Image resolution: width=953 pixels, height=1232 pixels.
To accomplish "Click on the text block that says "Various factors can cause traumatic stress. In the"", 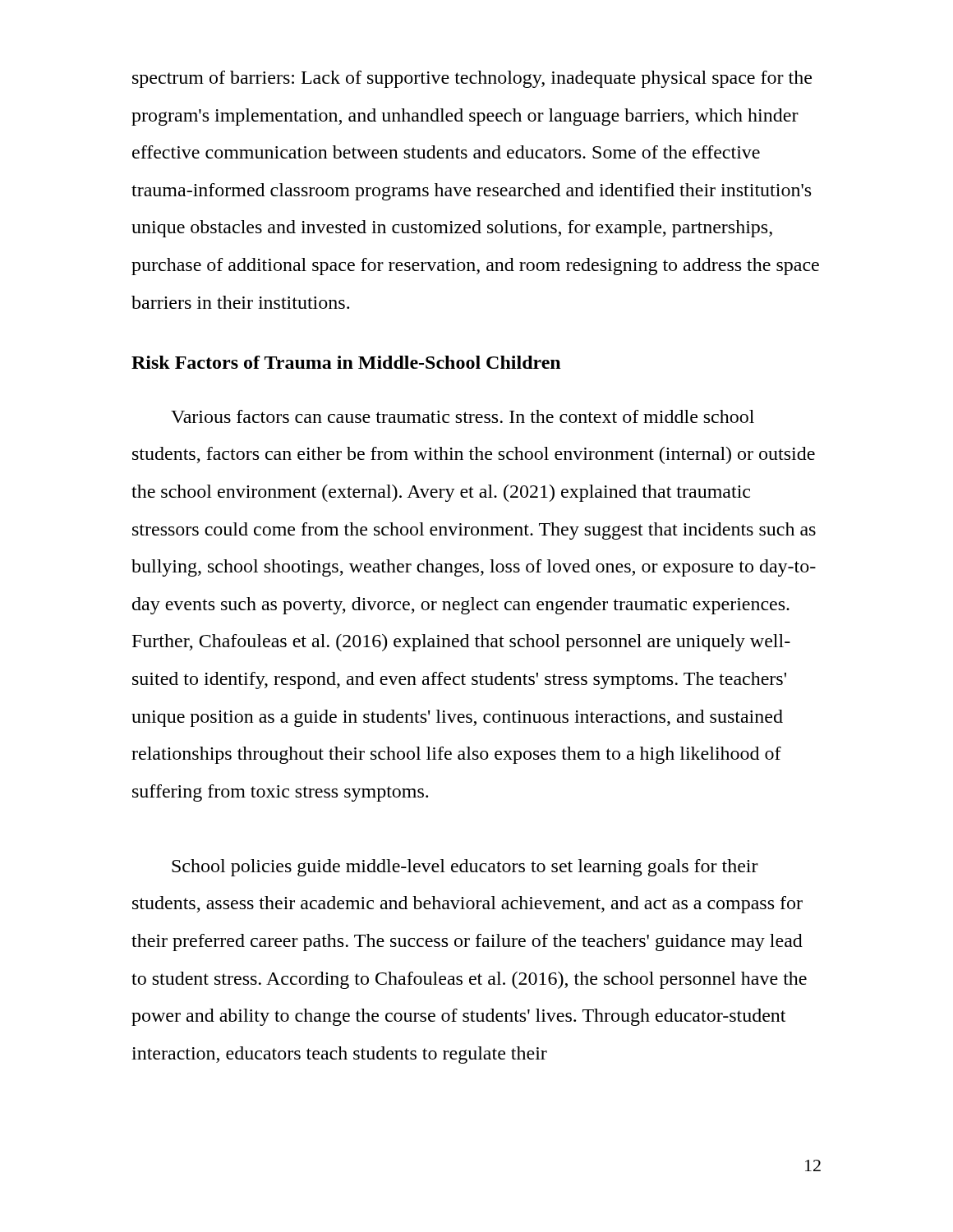I will pos(476,604).
